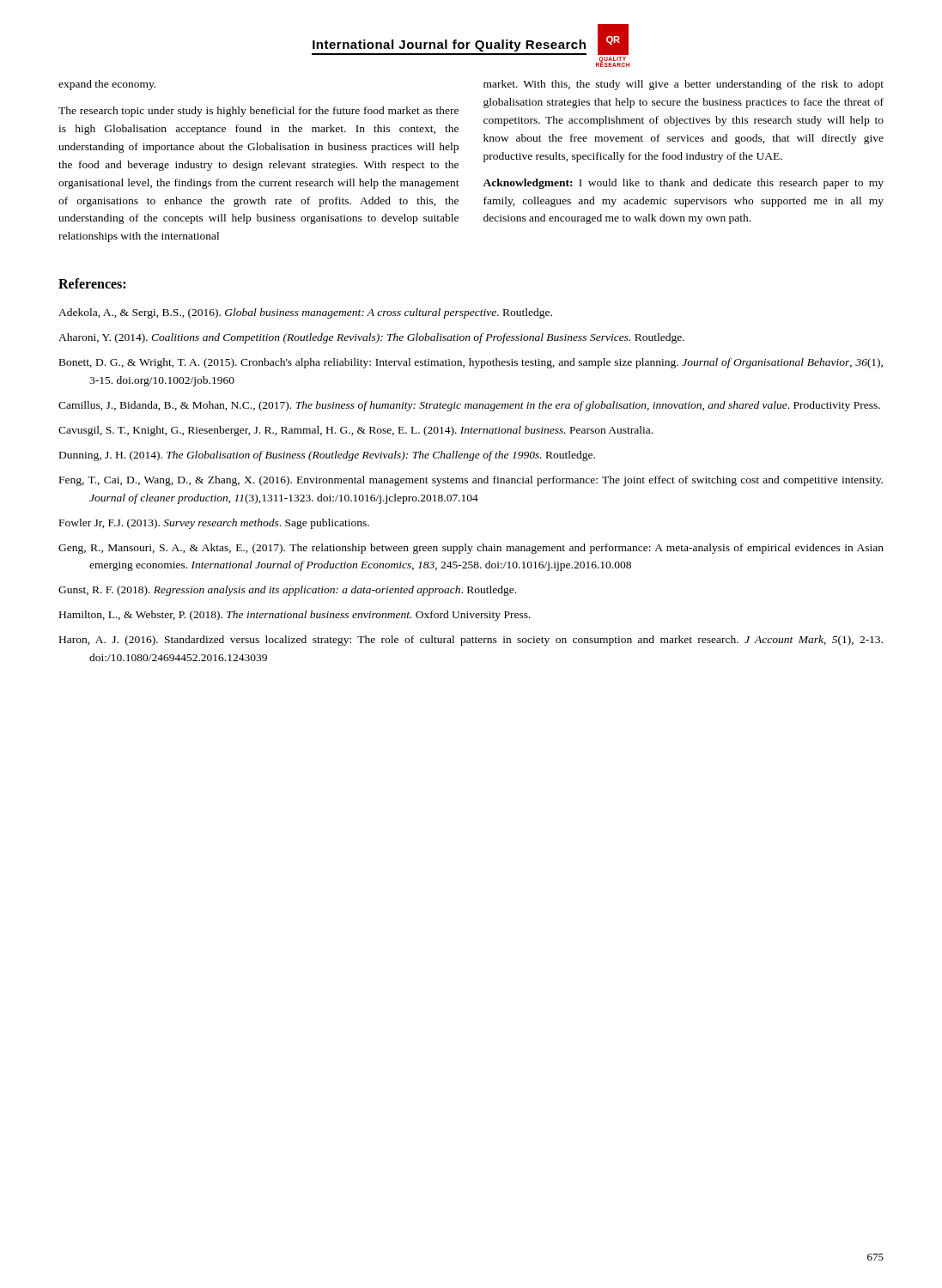942x1288 pixels.
Task: Locate the section header
Action: 93,284
